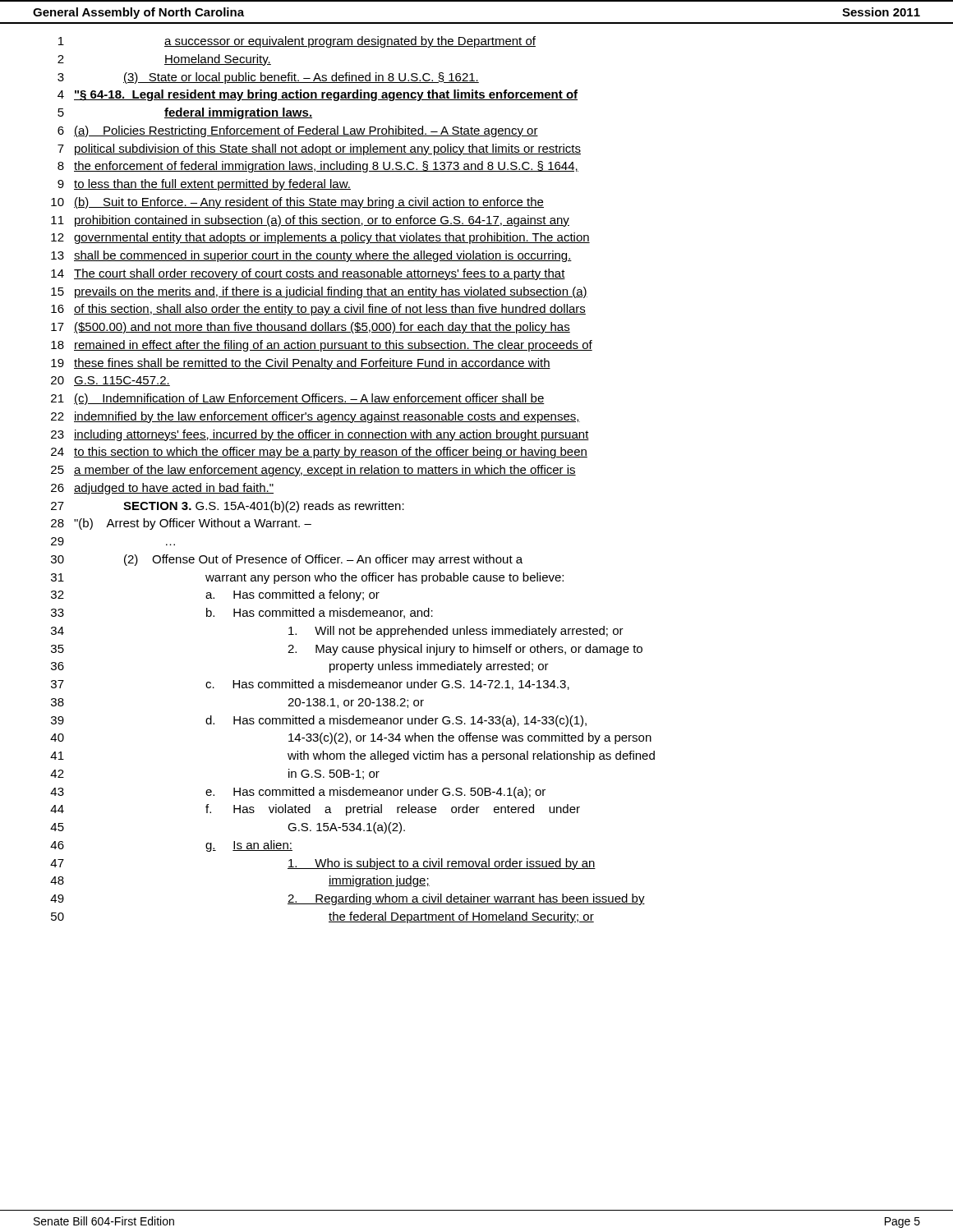Locate the text "2 Homeland Security."
The width and height of the screenshot is (953, 1232).
[x=164, y=60]
